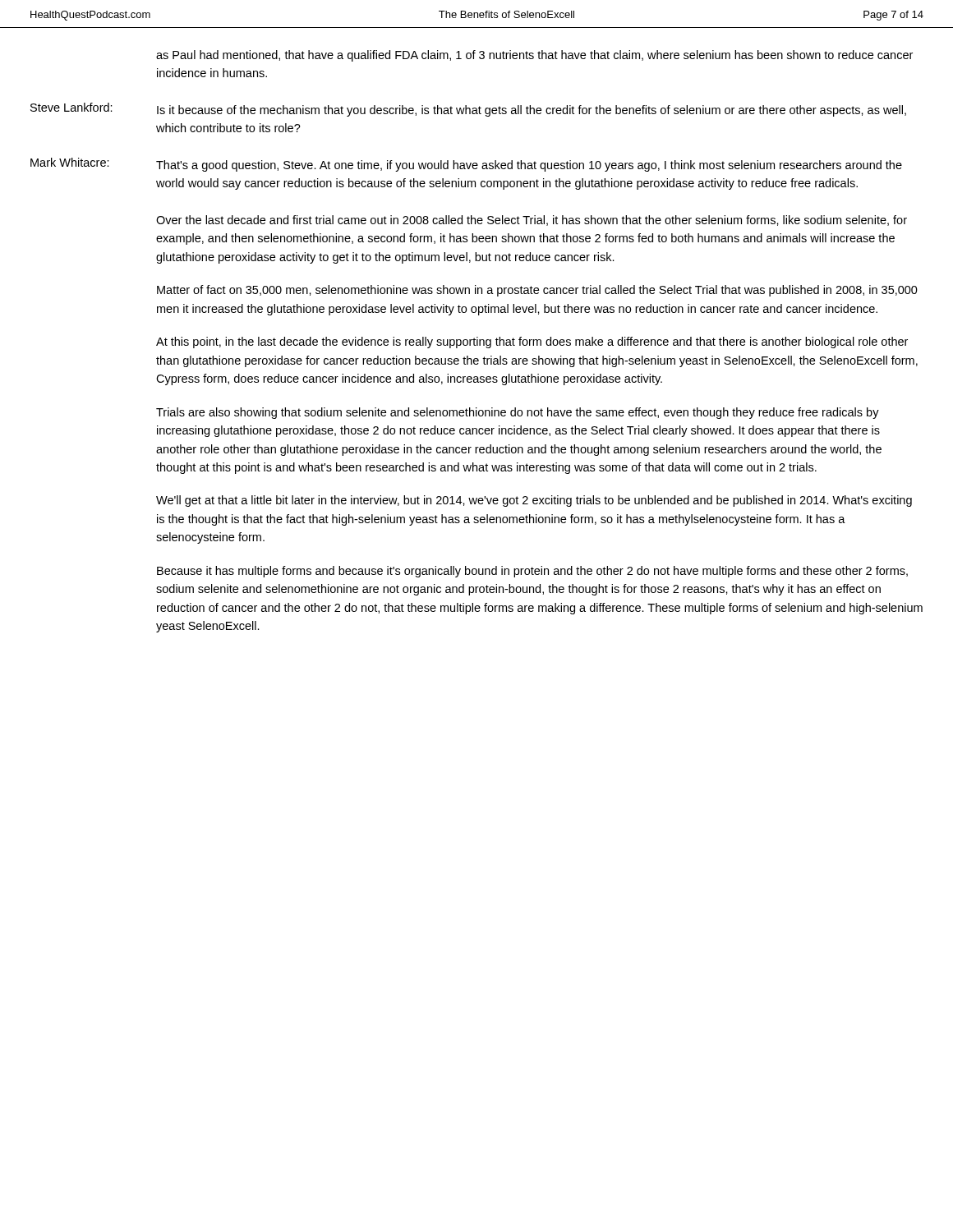Viewport: 953px width, 1232px height.
Task: Navigate to the region starting "Because it has multiple forms and"
Action: click(x=540, y=598)
